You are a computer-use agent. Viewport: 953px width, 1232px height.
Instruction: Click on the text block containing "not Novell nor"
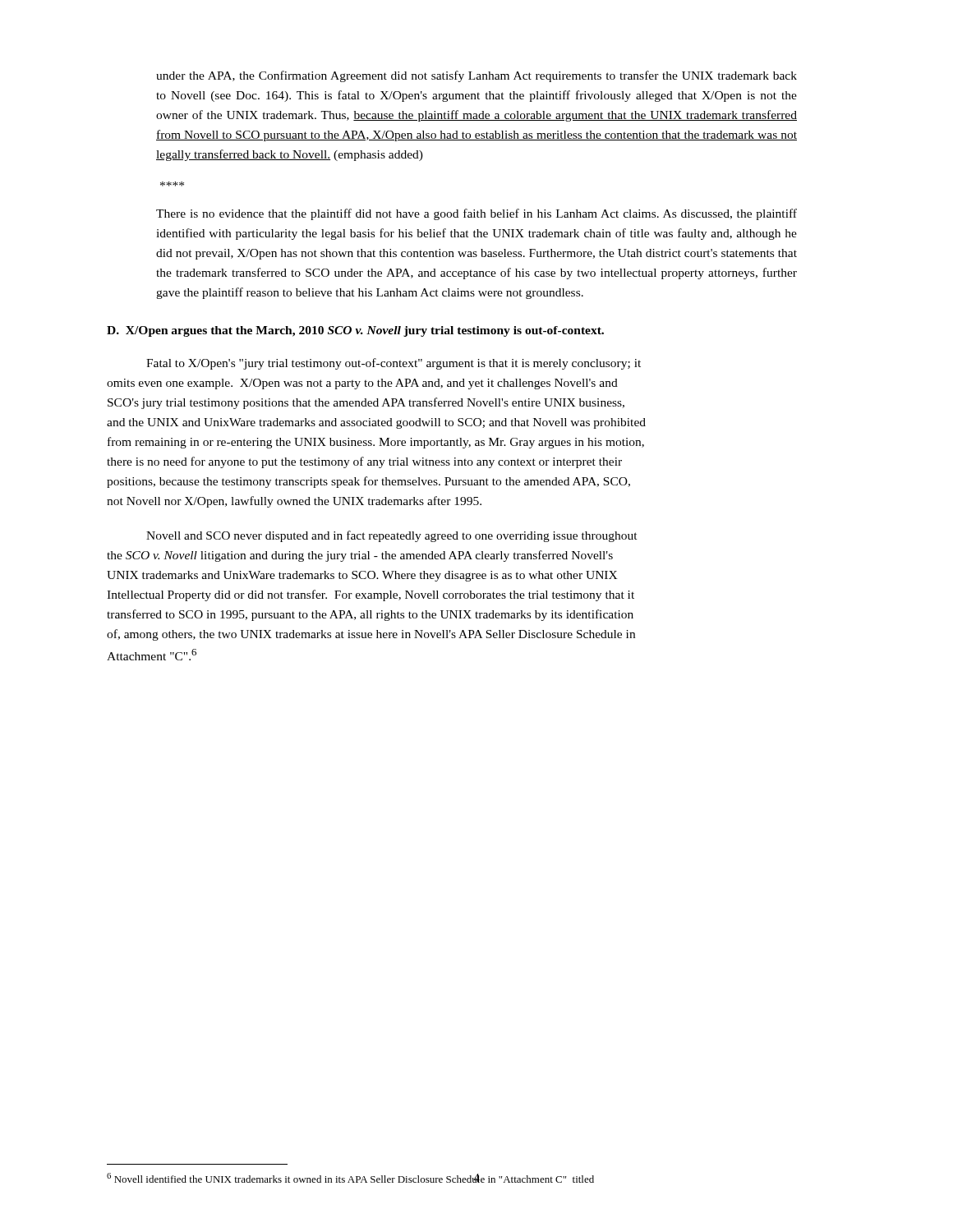(295, 501)
